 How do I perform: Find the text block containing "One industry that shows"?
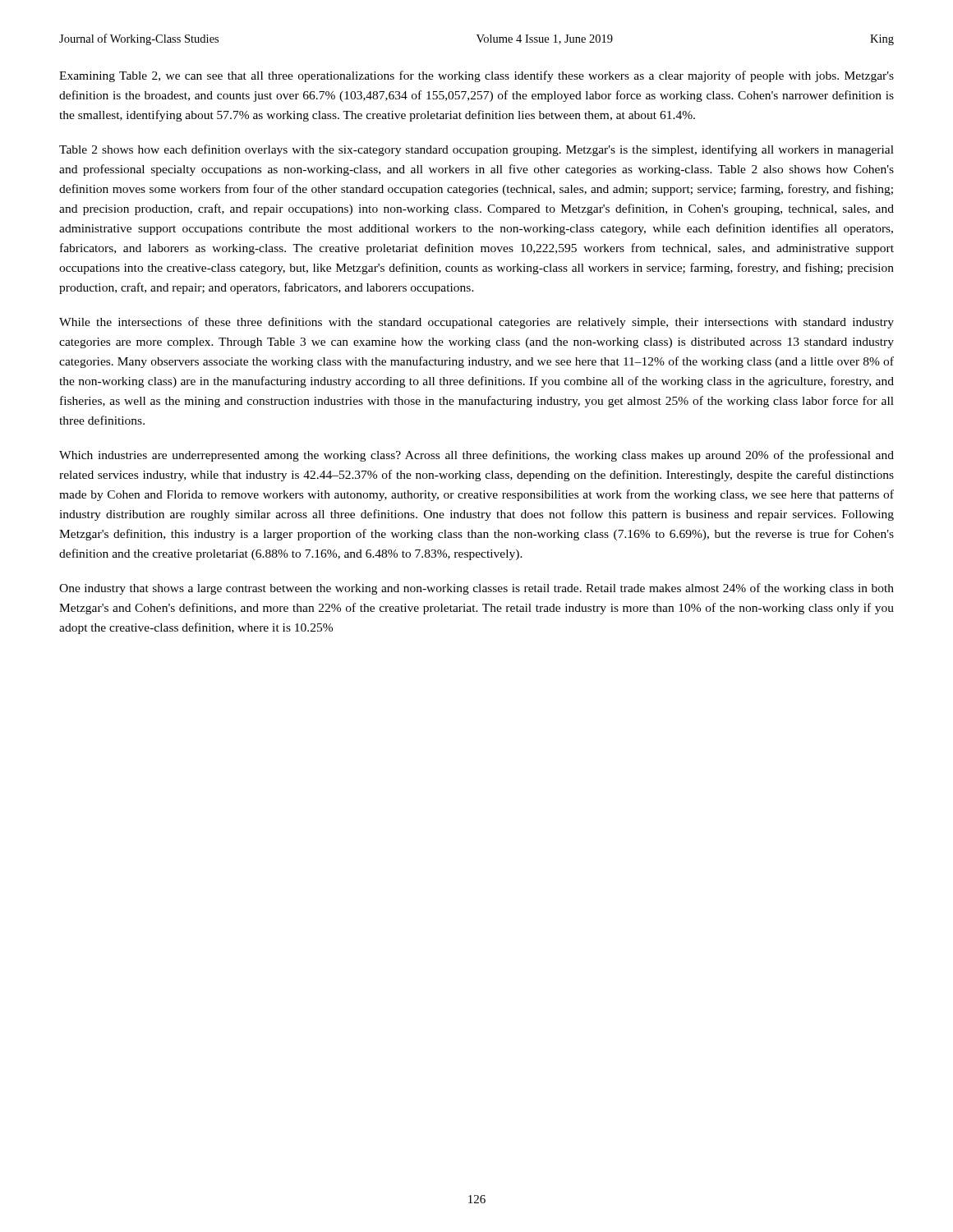pos(476,608)
